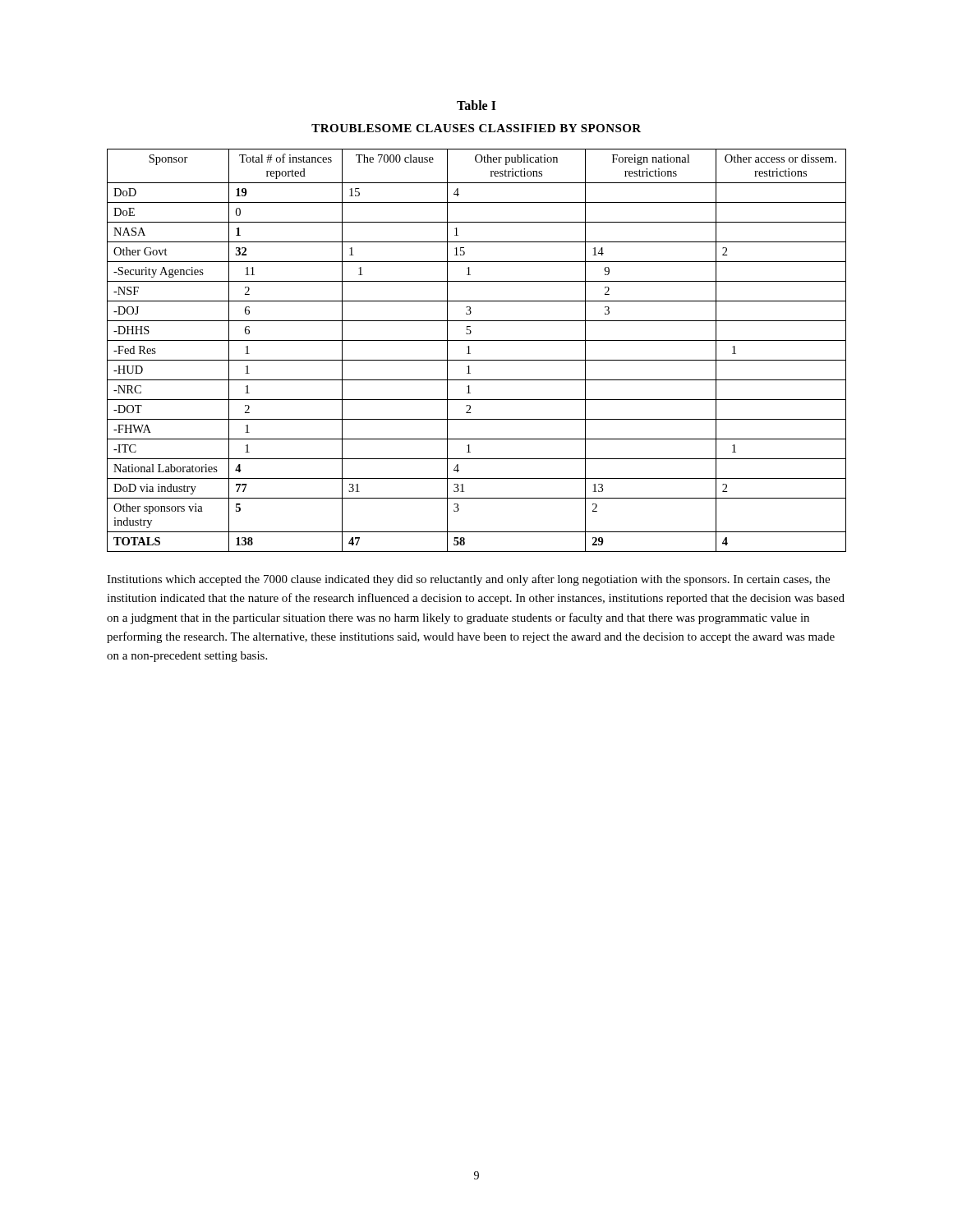Locate the text block starting "Institutions which accepted the 7000 clause"
The width and height of the screenshot is (953, 1232).
click(x=476, y=617)
